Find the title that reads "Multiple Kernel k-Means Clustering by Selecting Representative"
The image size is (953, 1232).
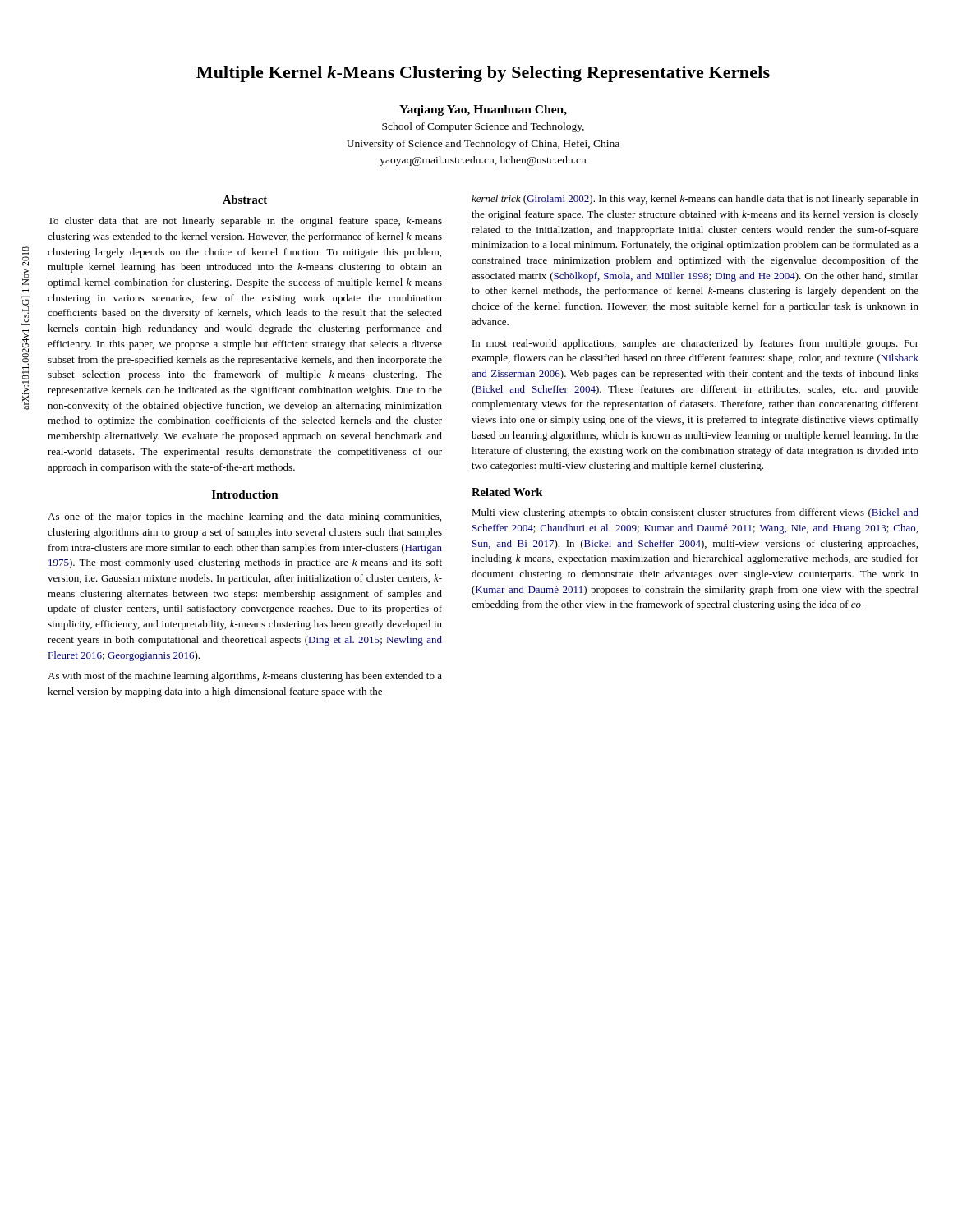(x=483, y=72)
